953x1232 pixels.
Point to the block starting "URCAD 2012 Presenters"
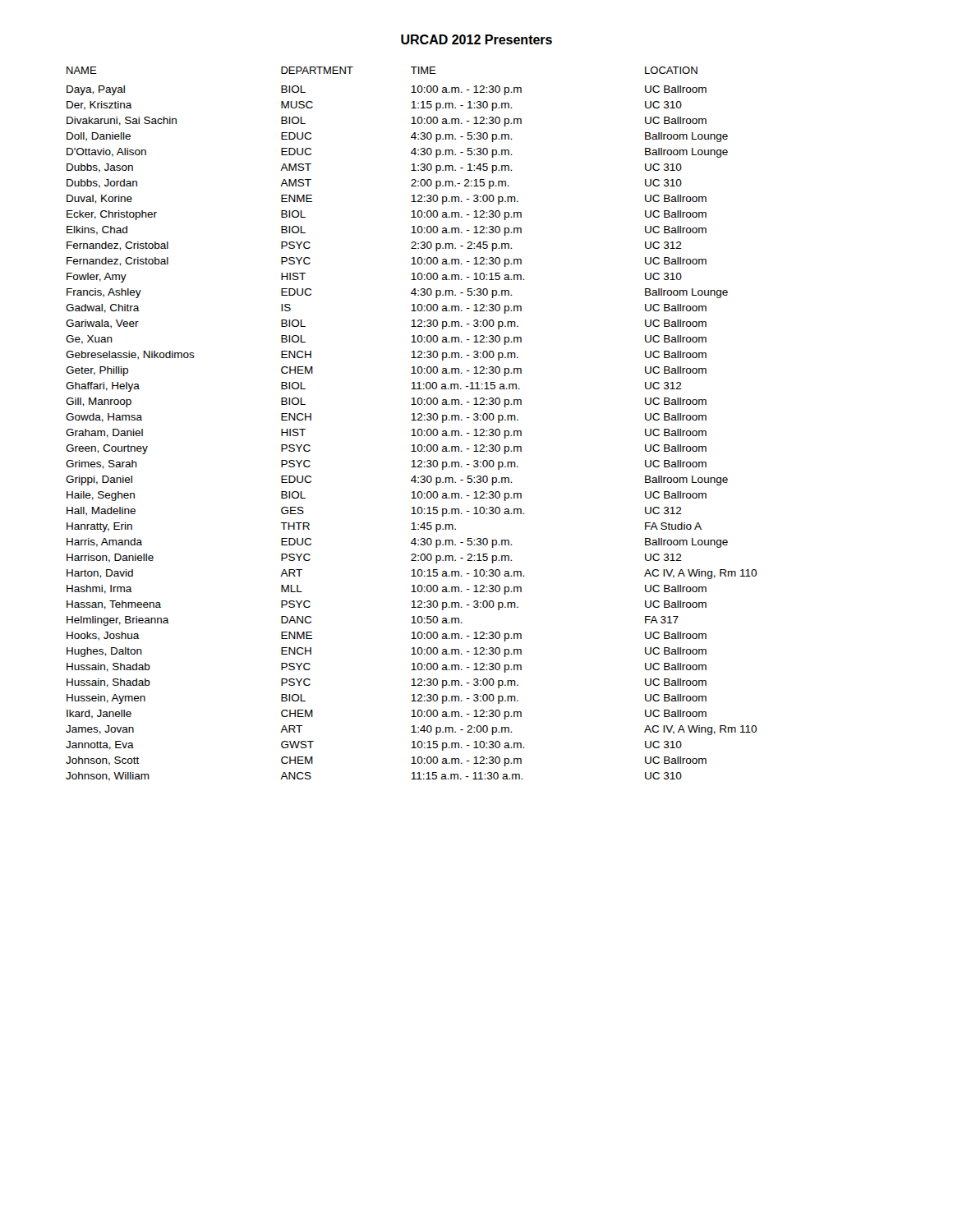pos(476,40)
